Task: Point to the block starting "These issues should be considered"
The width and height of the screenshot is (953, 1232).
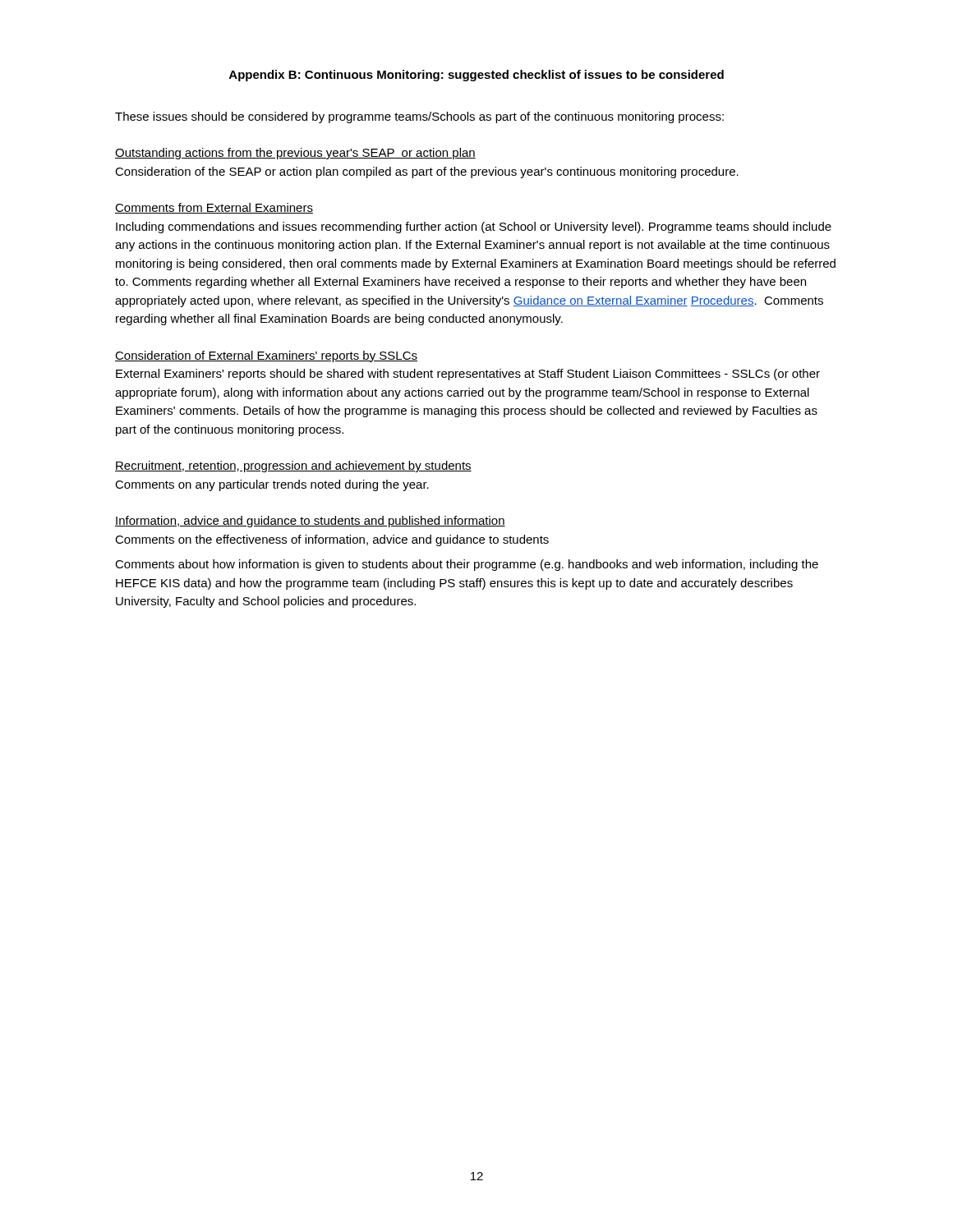Action: [420, 116]
